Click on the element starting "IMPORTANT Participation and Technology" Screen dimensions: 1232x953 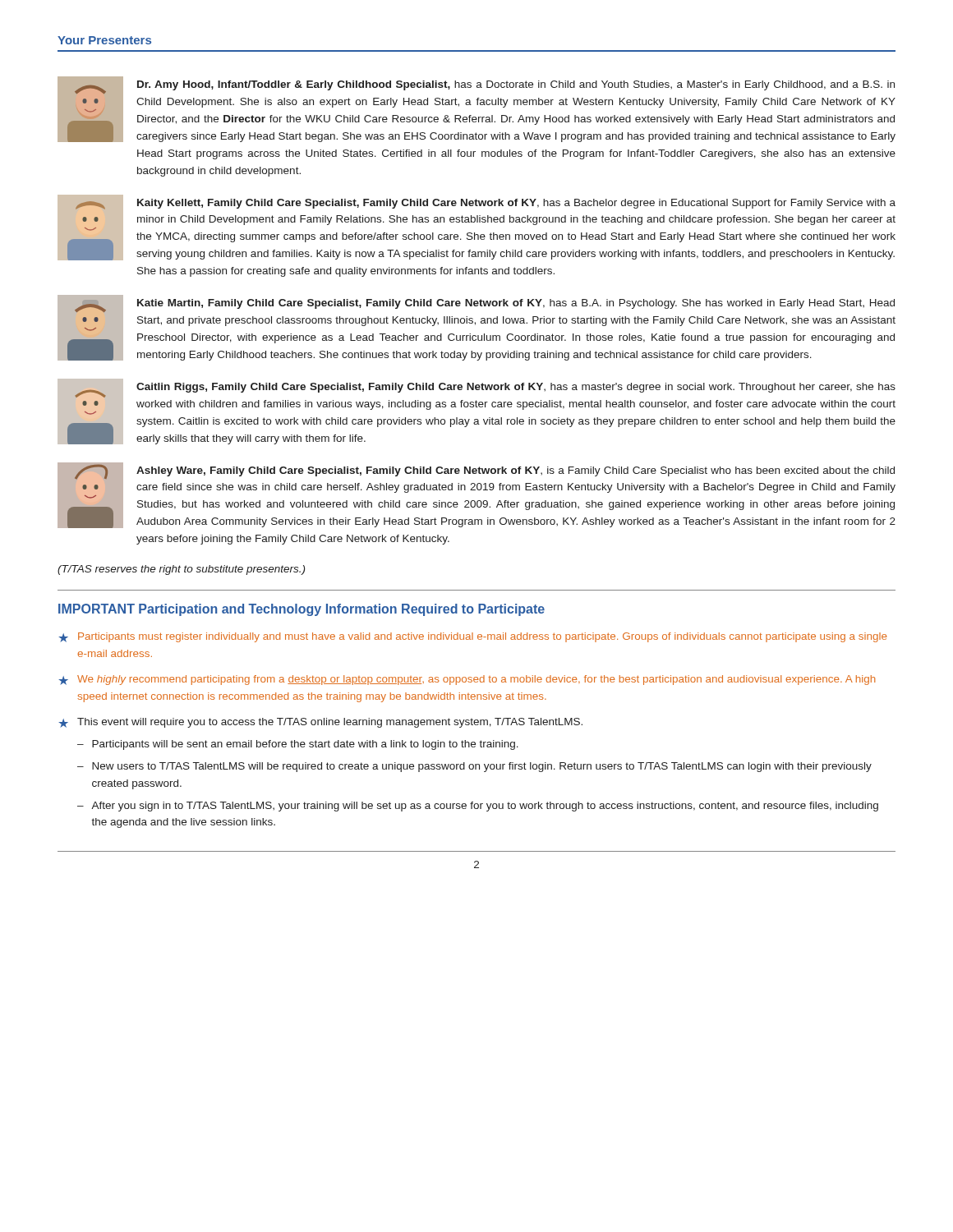[x=301, y=609]
